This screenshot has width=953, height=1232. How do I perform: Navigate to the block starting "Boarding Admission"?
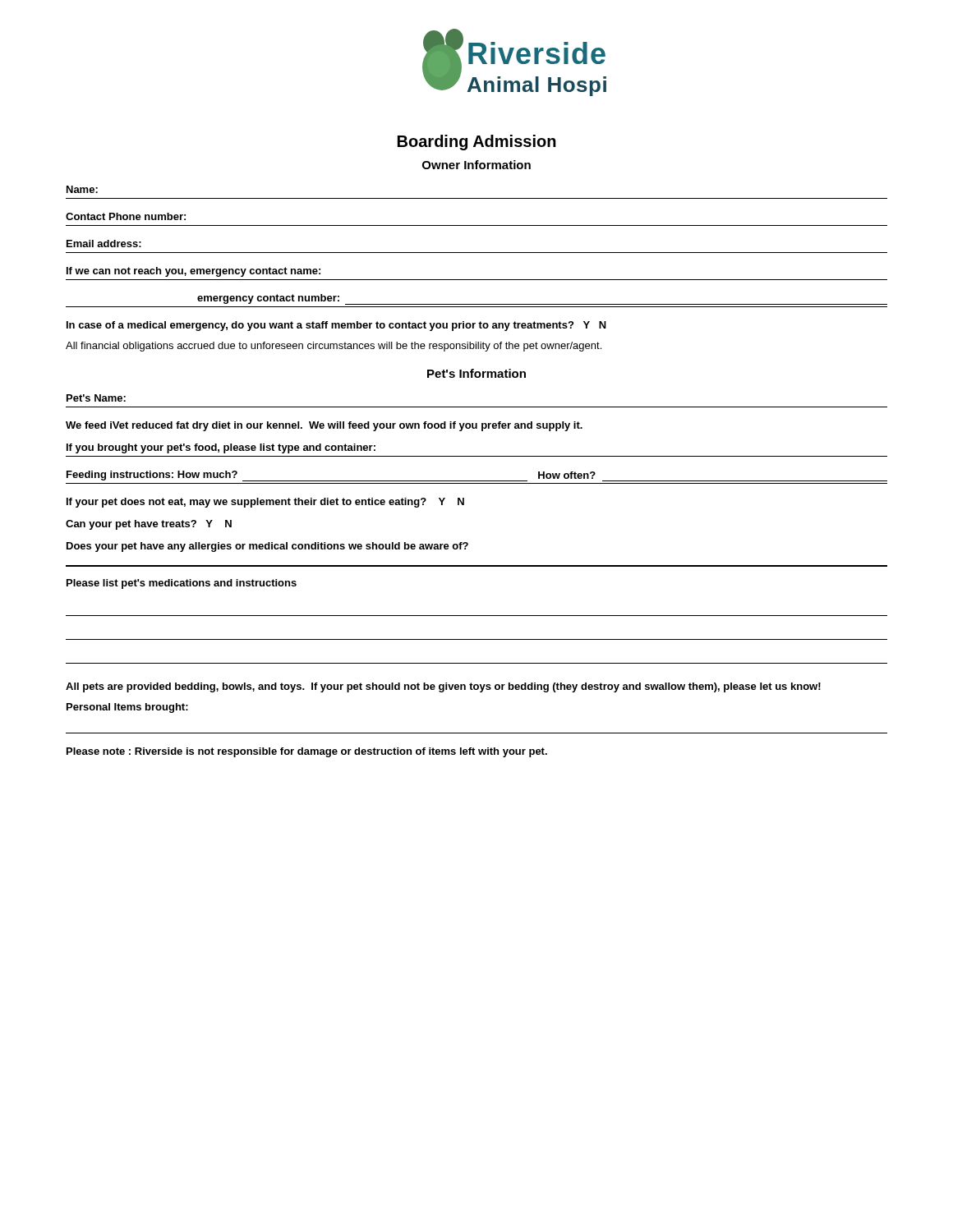tap(476, 141)
